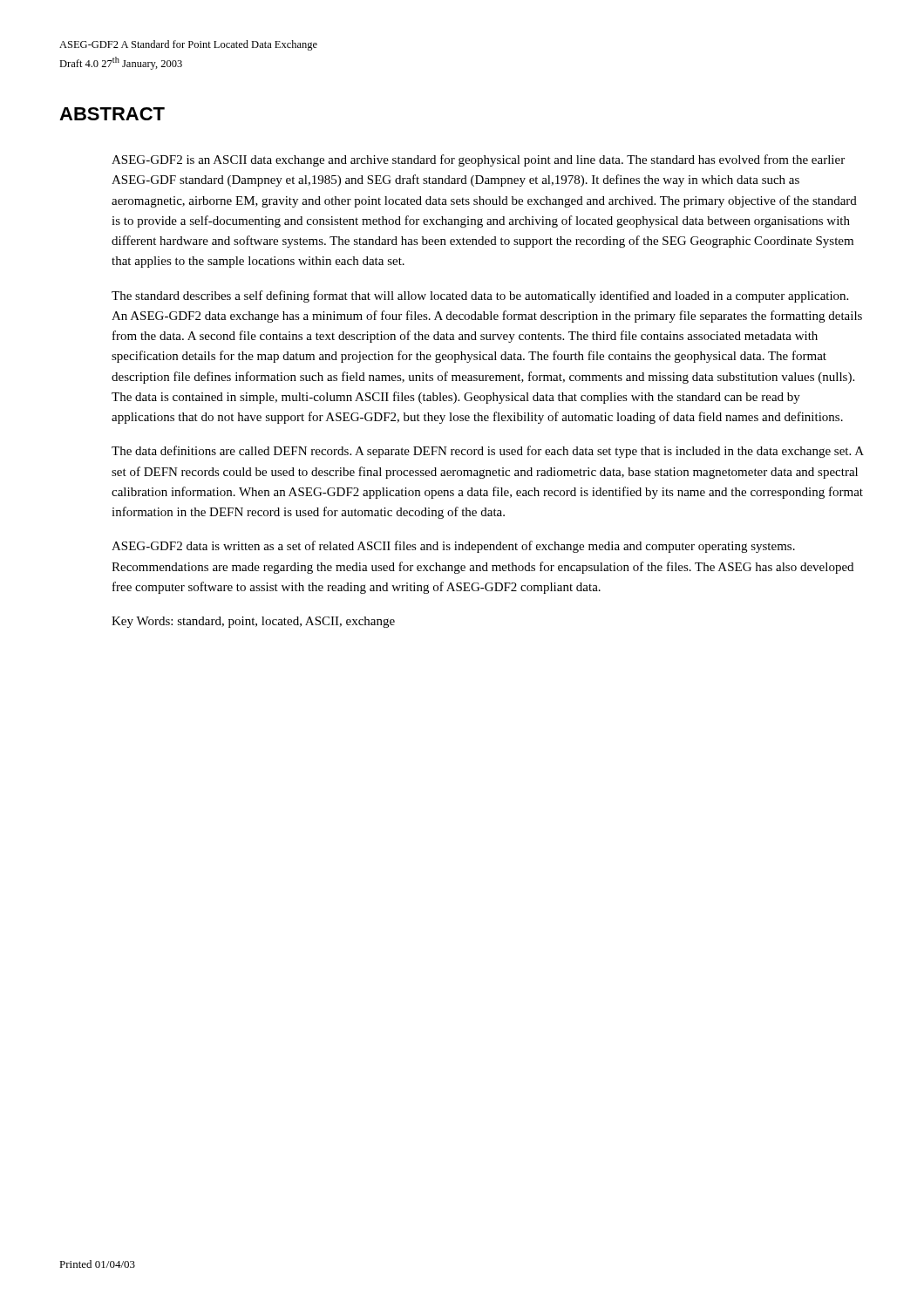The width and height of the screenshot is (924, 1308).
Task: Locate the passage starting "The standard describes a self"
Action: click(x=487, y=356)
